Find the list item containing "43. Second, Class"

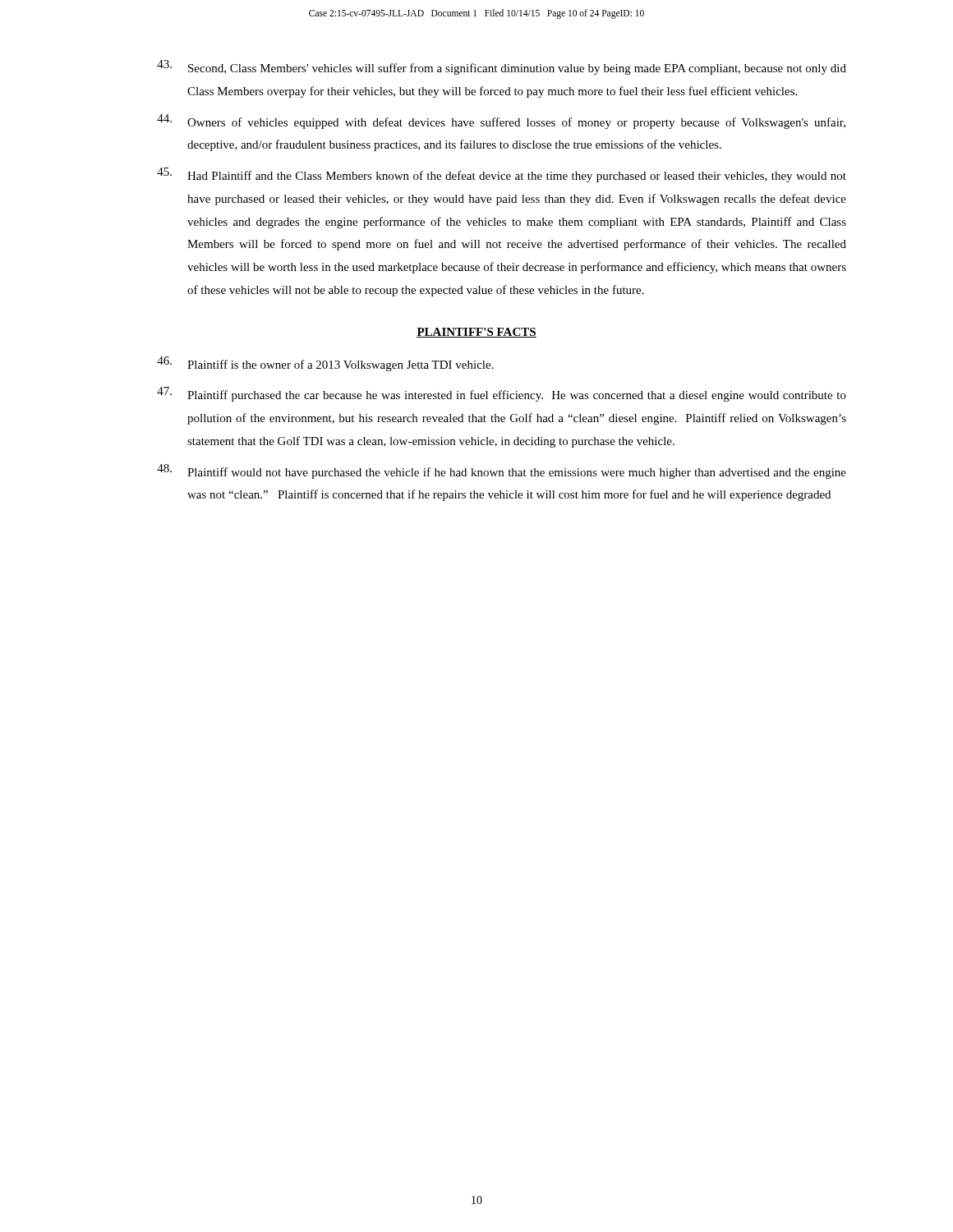tap(476, 80)
